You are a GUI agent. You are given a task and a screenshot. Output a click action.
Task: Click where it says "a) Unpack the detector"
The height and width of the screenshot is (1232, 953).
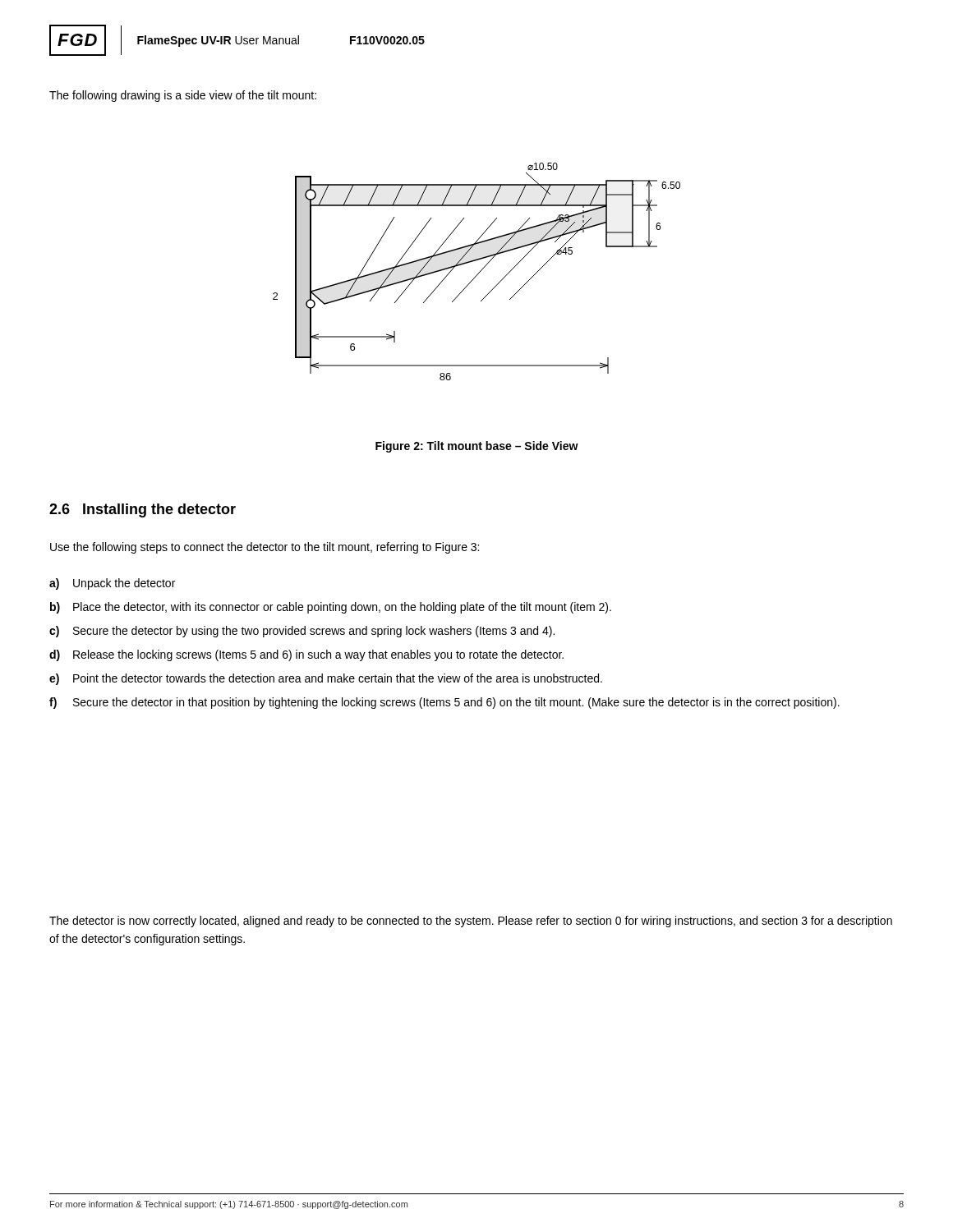112,584
